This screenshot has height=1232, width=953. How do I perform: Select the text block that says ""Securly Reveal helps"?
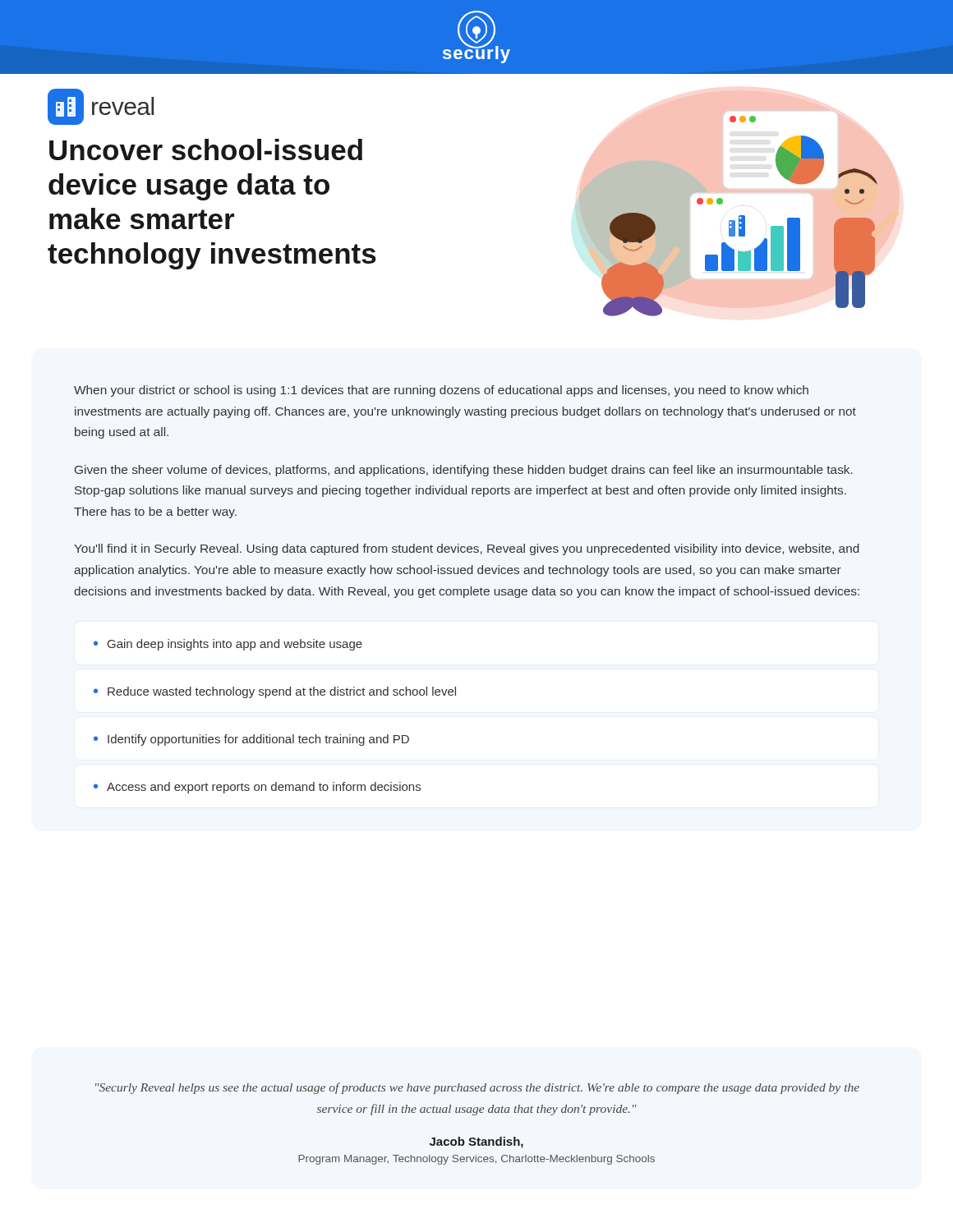476,1121
